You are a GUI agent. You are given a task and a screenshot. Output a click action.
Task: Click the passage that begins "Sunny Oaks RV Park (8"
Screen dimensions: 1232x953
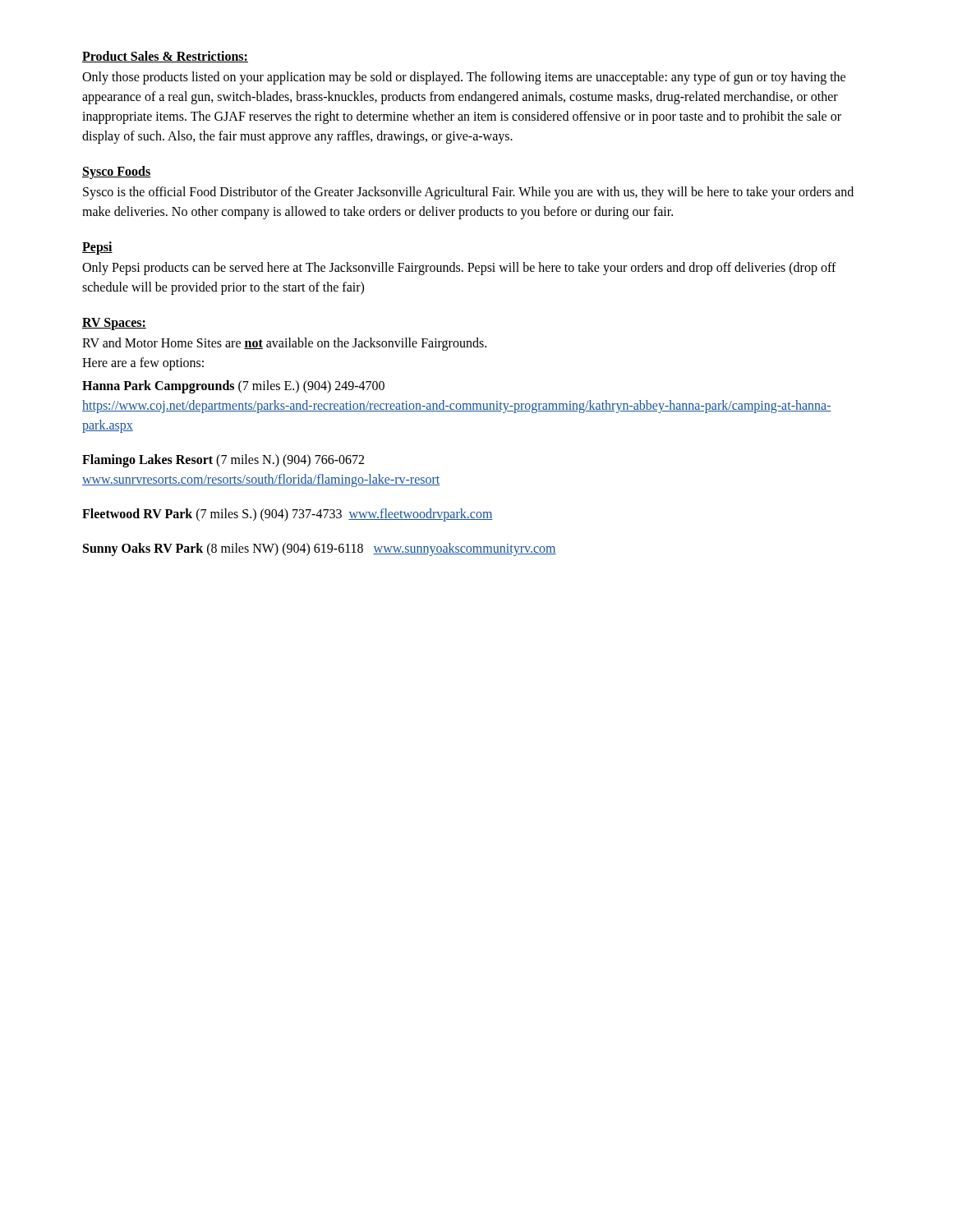[319, 548]
